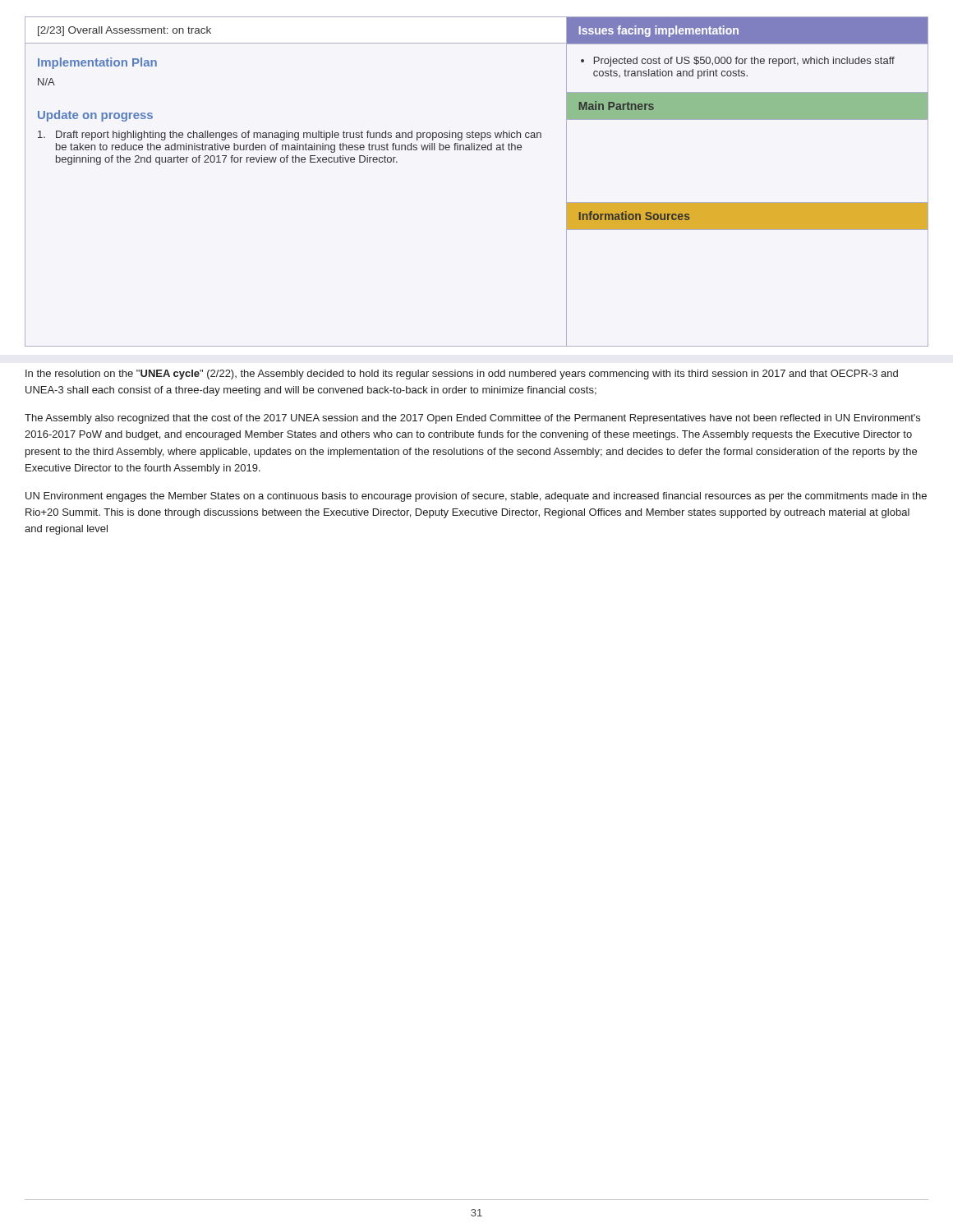Viewport: 953px width, 1232px height.
Task: Locate the region starting "UN Environment engages"
Action: (476, 512)
